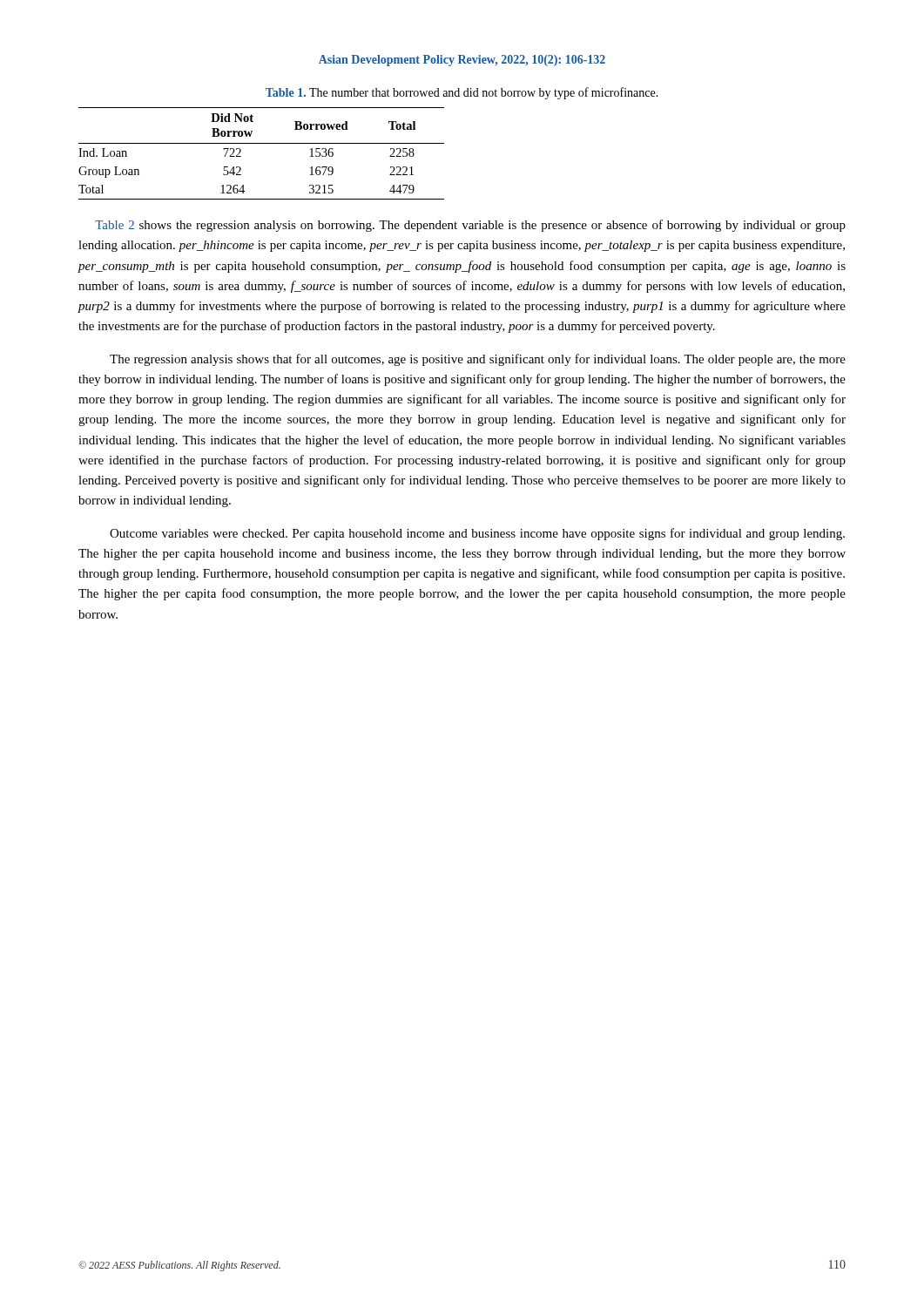Find the text block that reads "The regression analysis shows that for"

tap(462, 429)
